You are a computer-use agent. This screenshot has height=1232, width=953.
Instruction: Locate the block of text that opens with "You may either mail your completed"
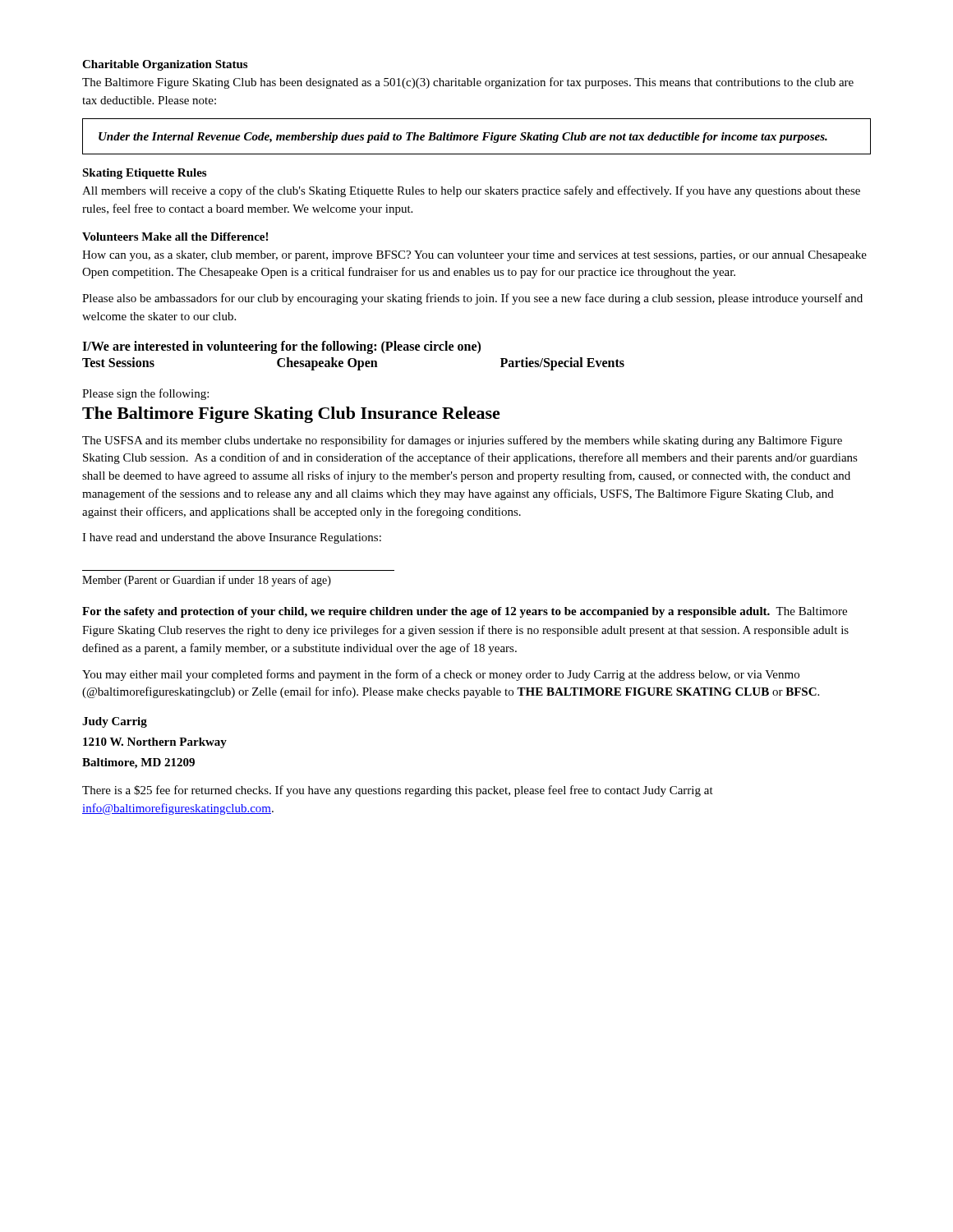tap(451, 683)
